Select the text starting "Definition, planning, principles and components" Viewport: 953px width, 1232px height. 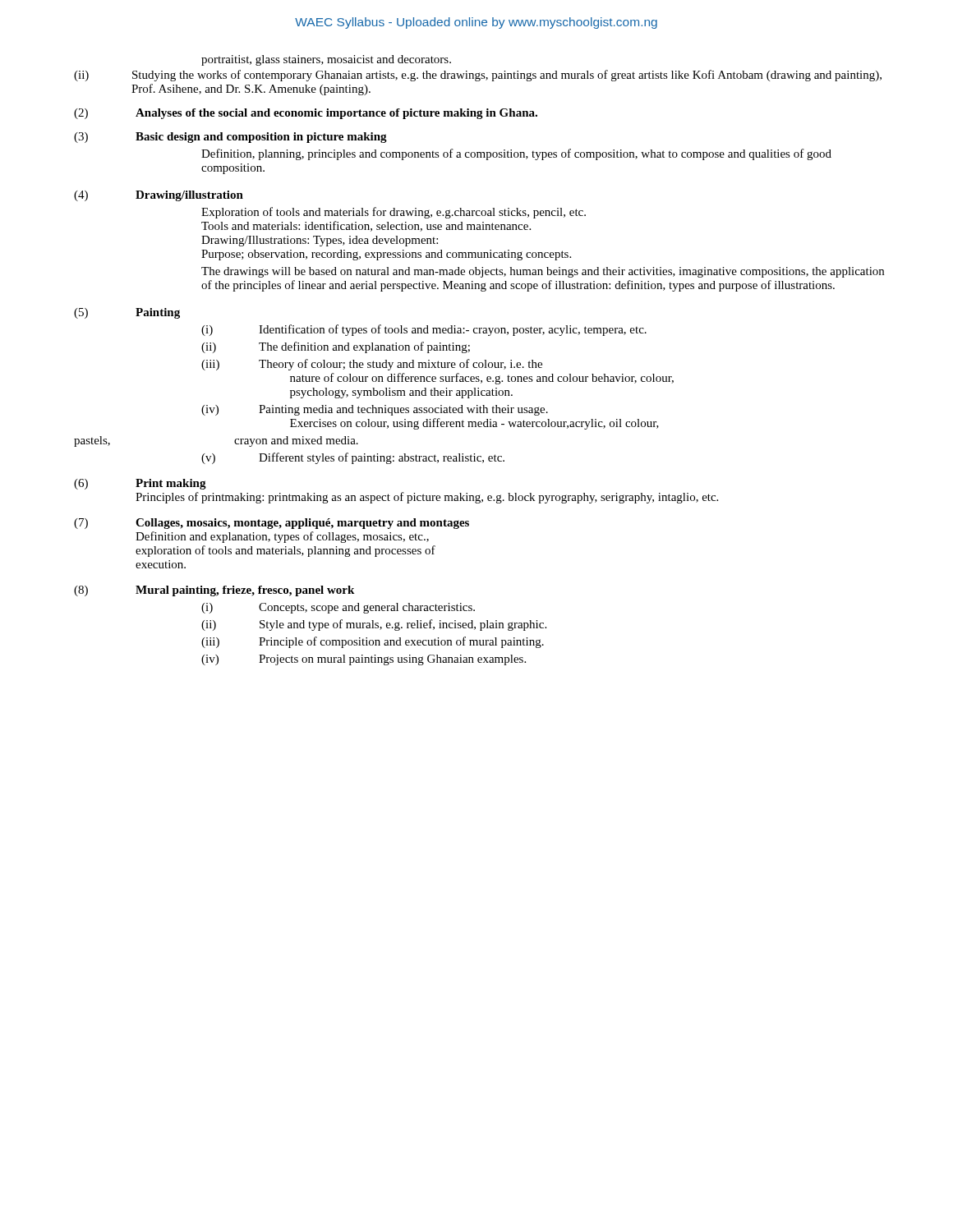(x=516, y=161)
